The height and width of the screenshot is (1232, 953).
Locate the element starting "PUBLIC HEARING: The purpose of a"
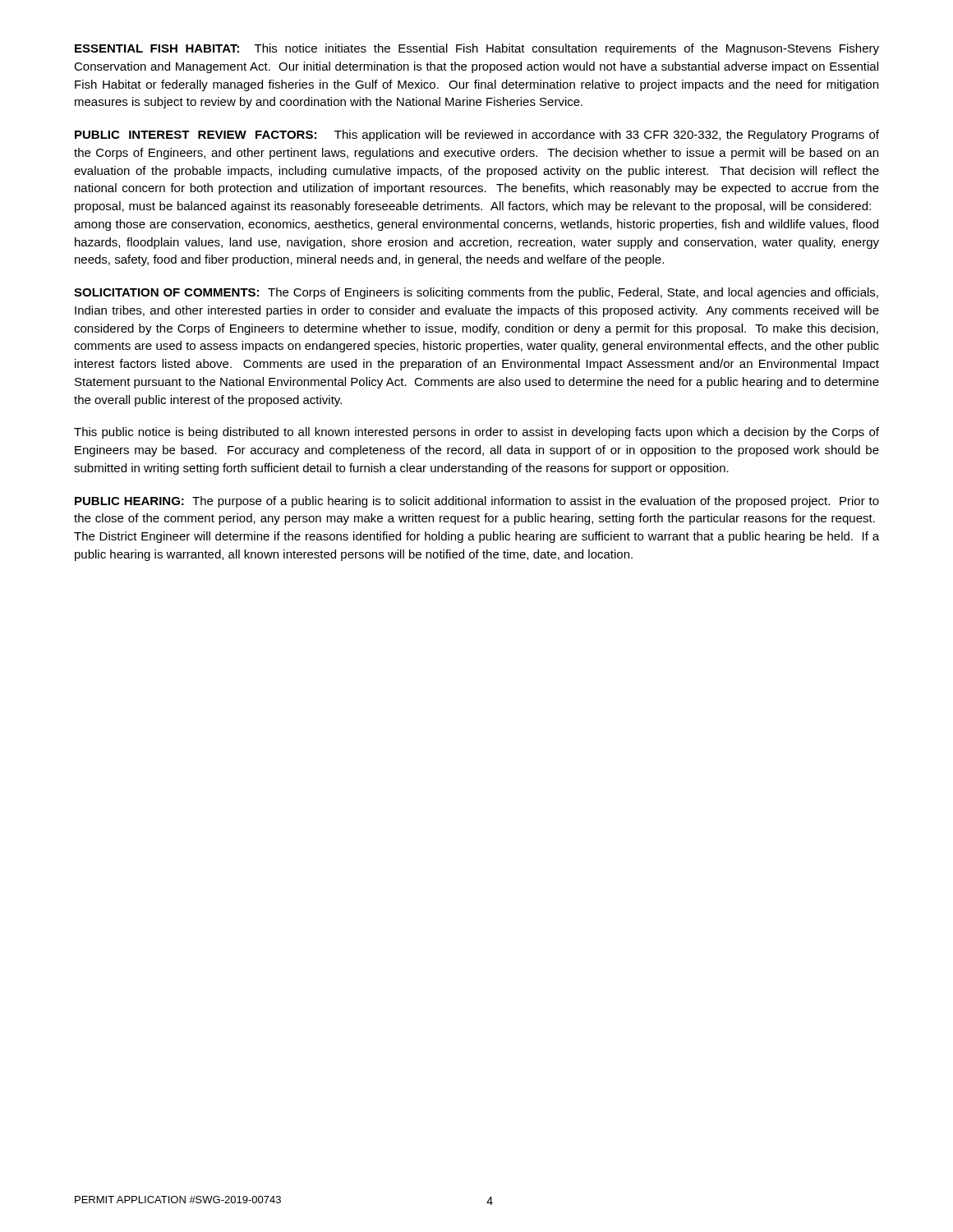(x=476, y=527)
